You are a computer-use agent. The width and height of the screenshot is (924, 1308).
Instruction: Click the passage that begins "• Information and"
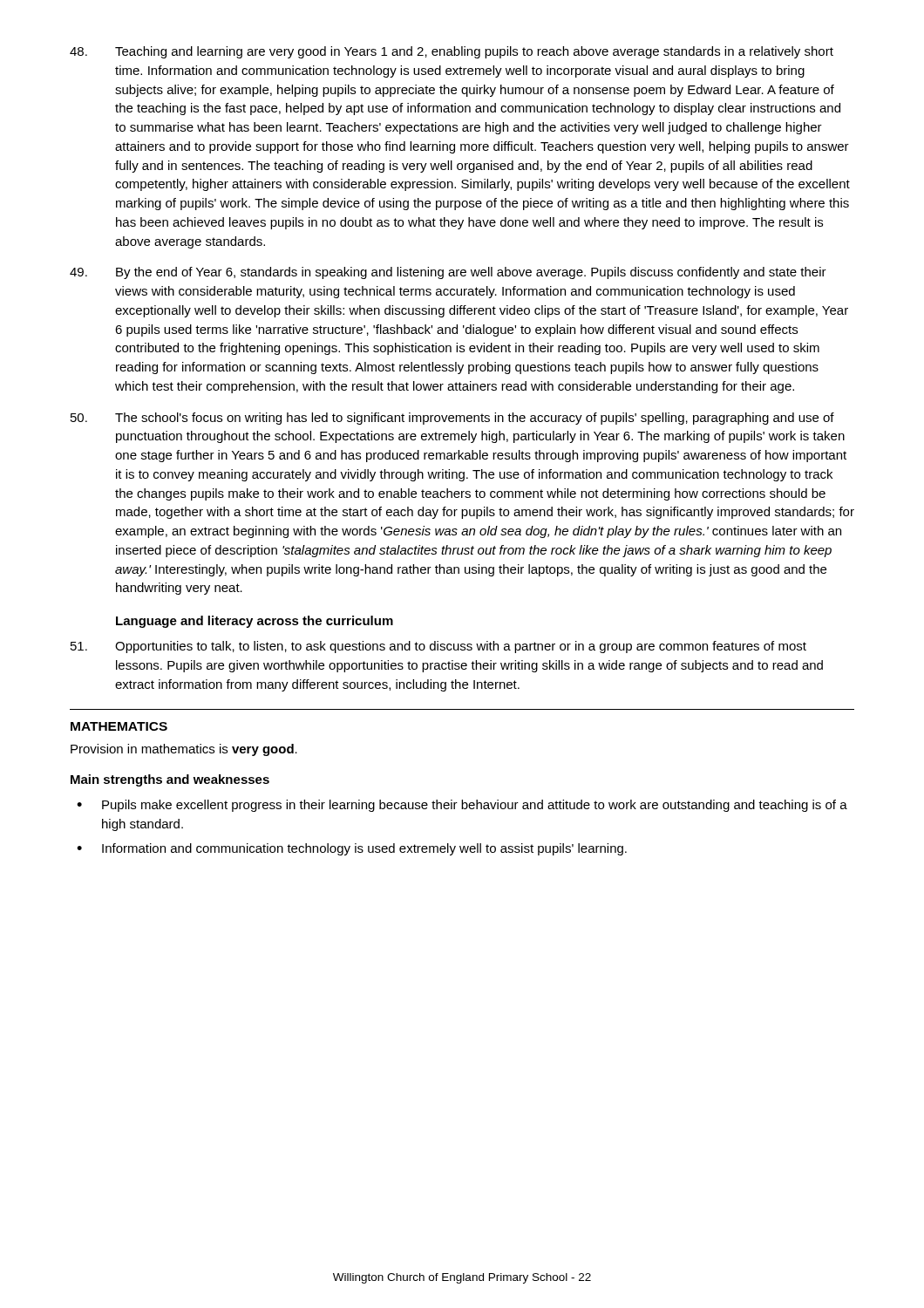click(x=462, y=849)
